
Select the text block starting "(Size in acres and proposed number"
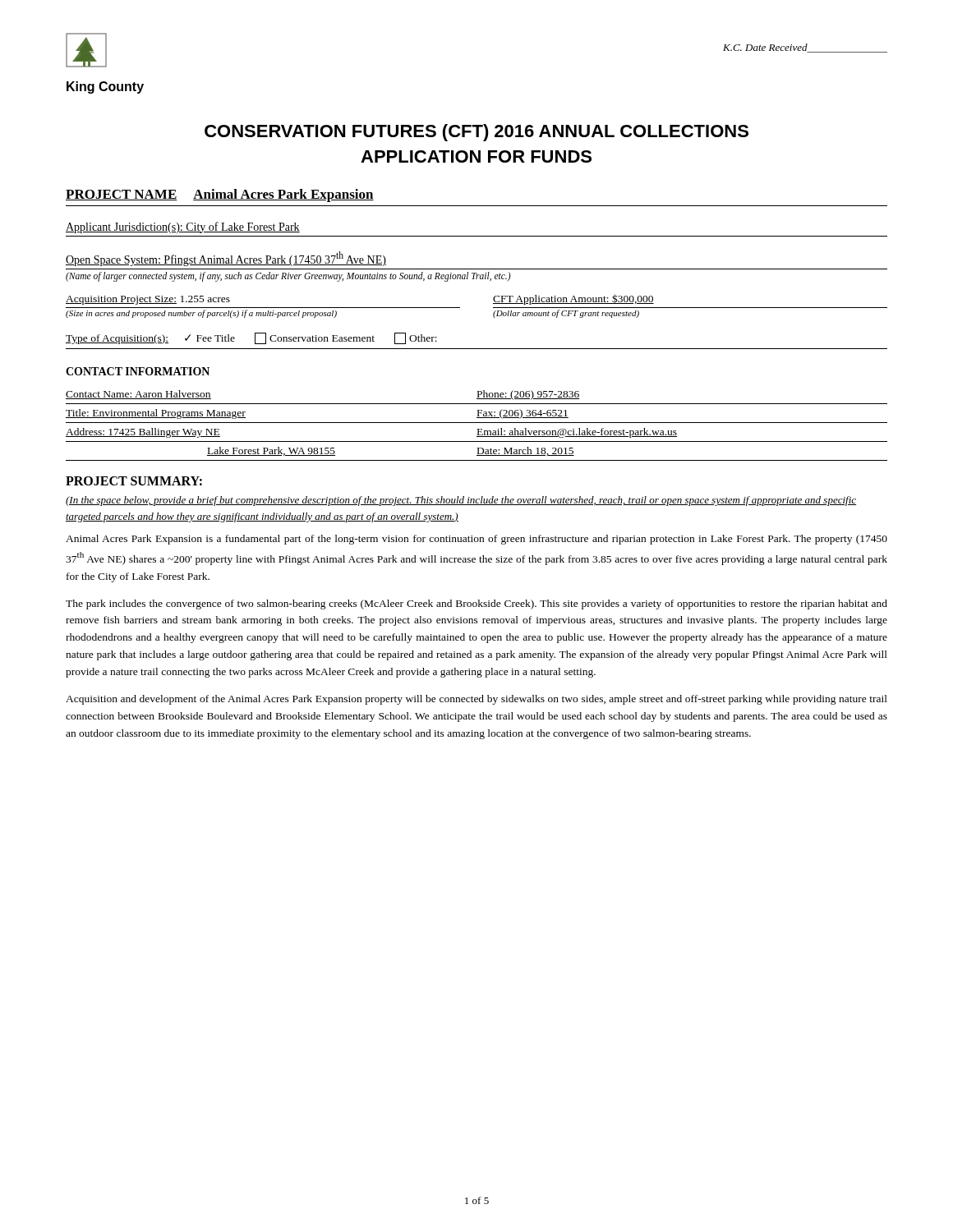click(x=201, y=313)
